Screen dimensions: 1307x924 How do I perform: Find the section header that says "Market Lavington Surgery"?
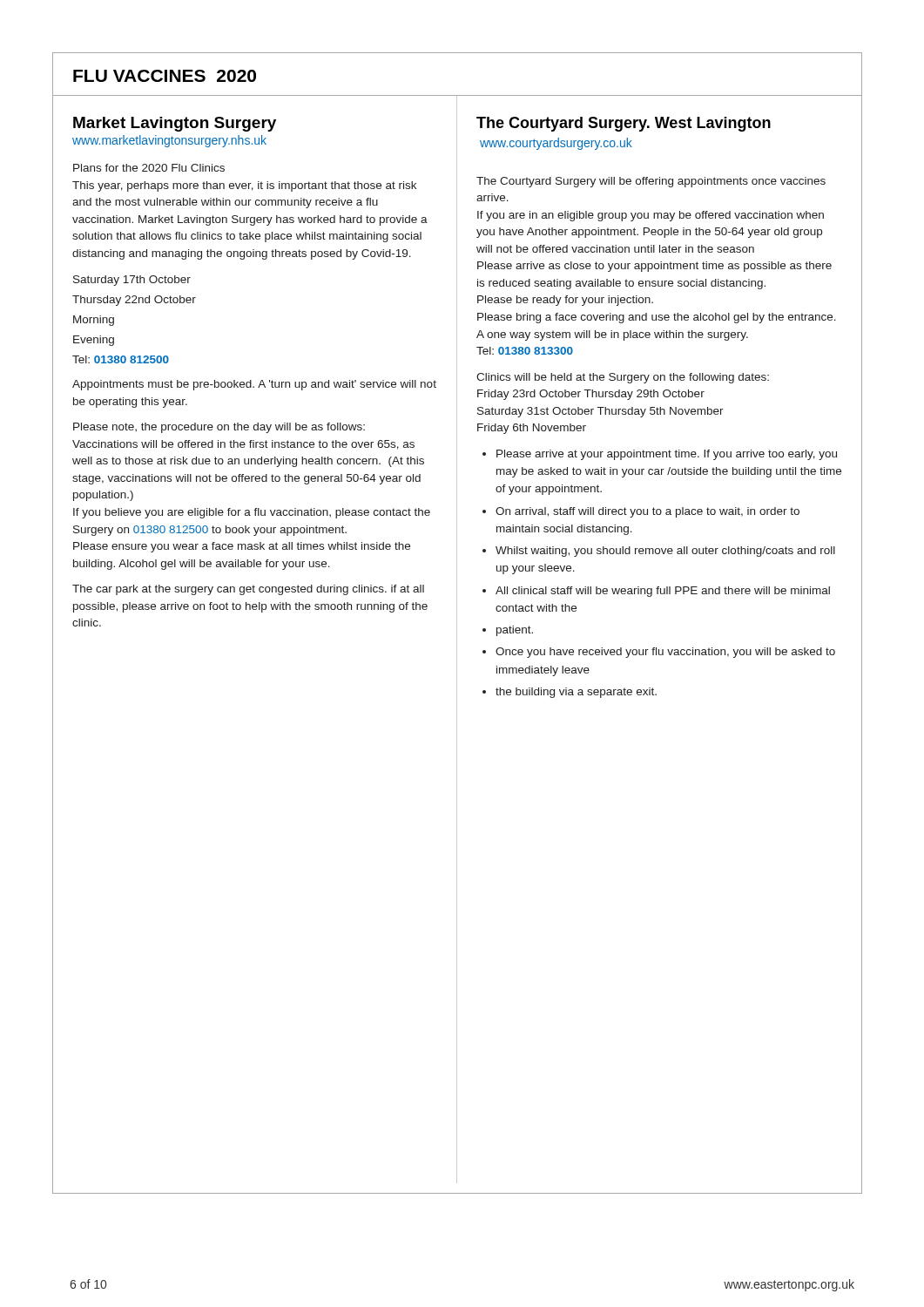(174, 122)
